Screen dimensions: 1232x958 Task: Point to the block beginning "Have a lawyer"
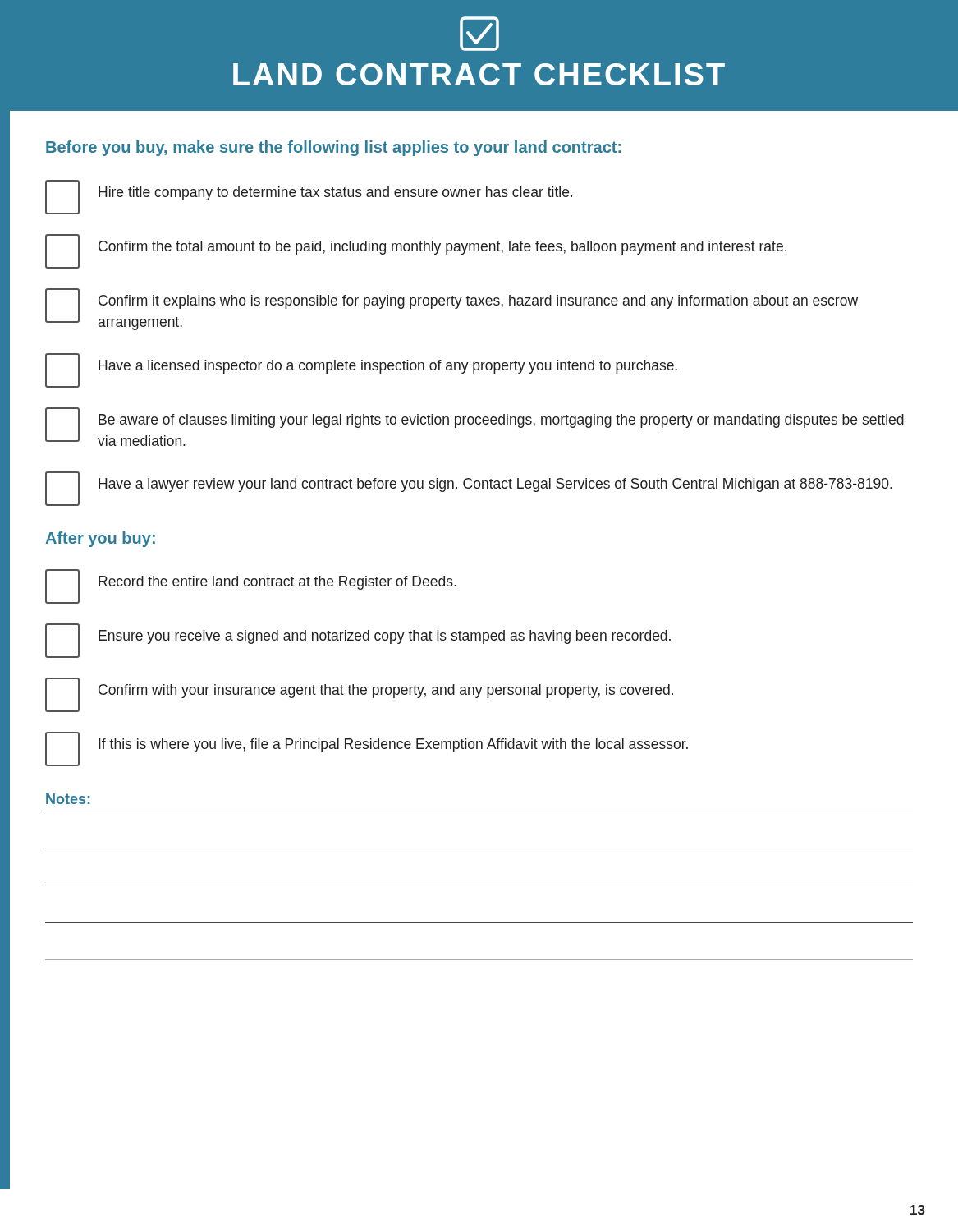469,488
